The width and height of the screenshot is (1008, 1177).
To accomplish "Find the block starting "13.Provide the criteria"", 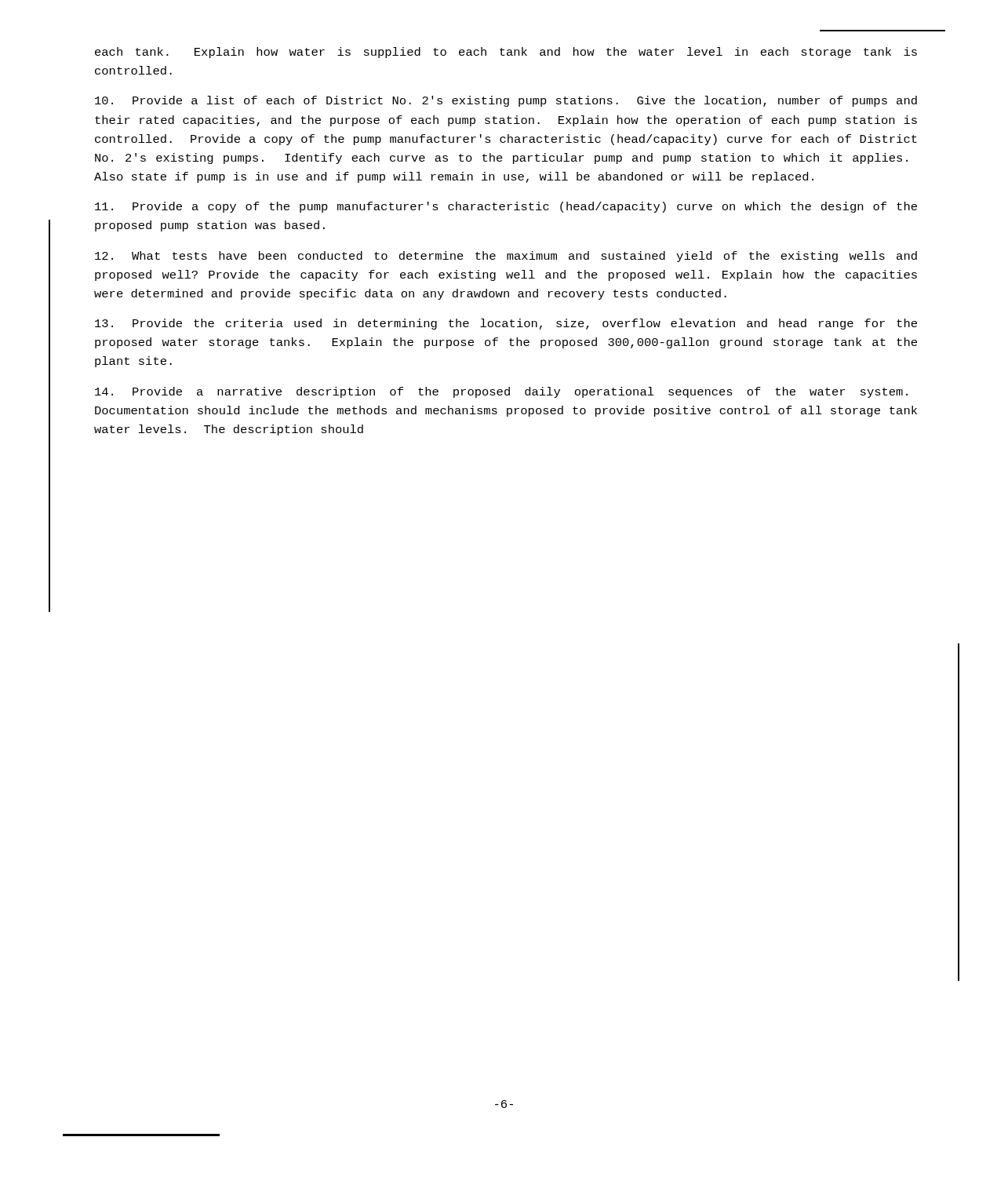I will pyautogui.click(x=506, y=342).
